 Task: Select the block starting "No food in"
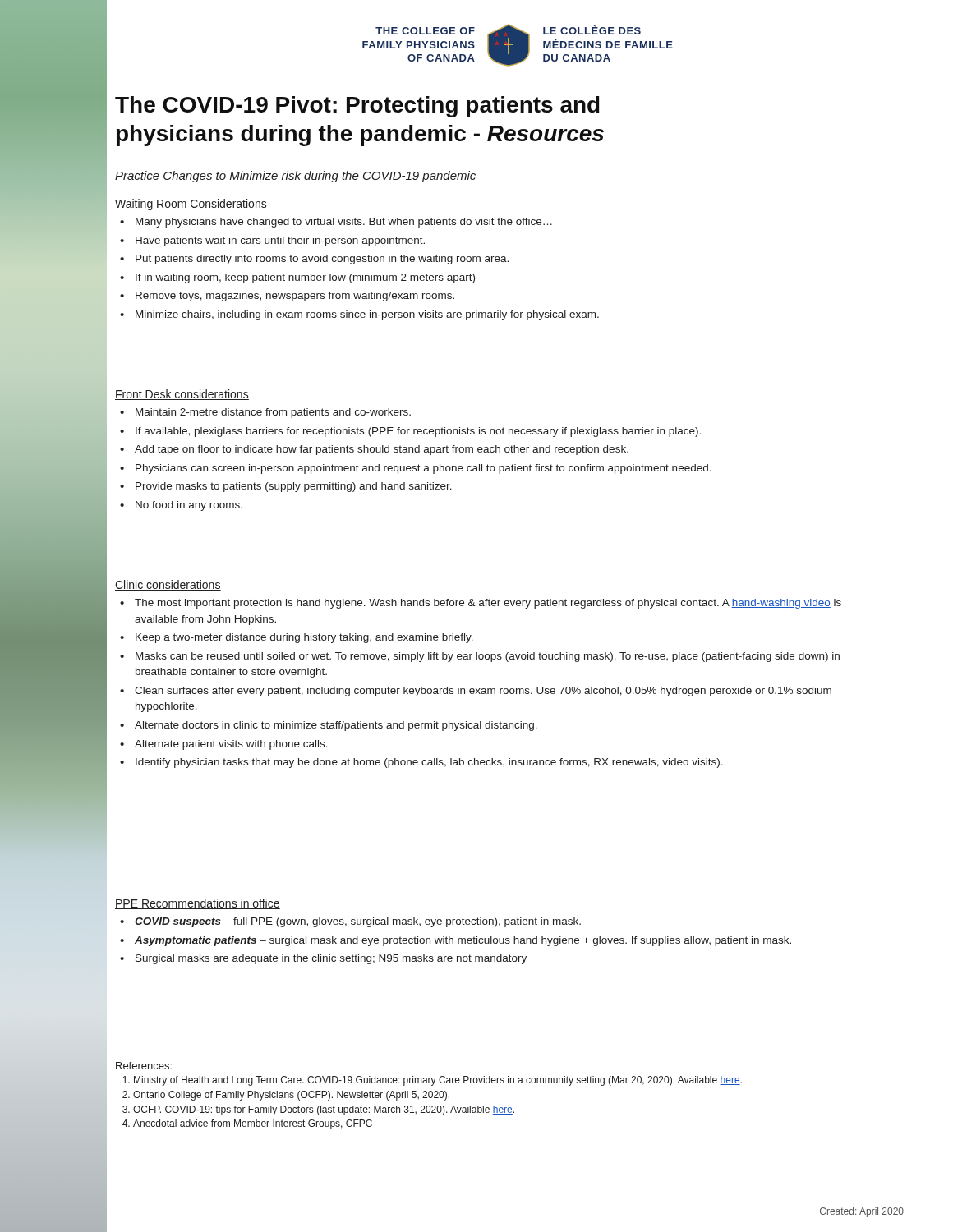click(x=189, y=505)
